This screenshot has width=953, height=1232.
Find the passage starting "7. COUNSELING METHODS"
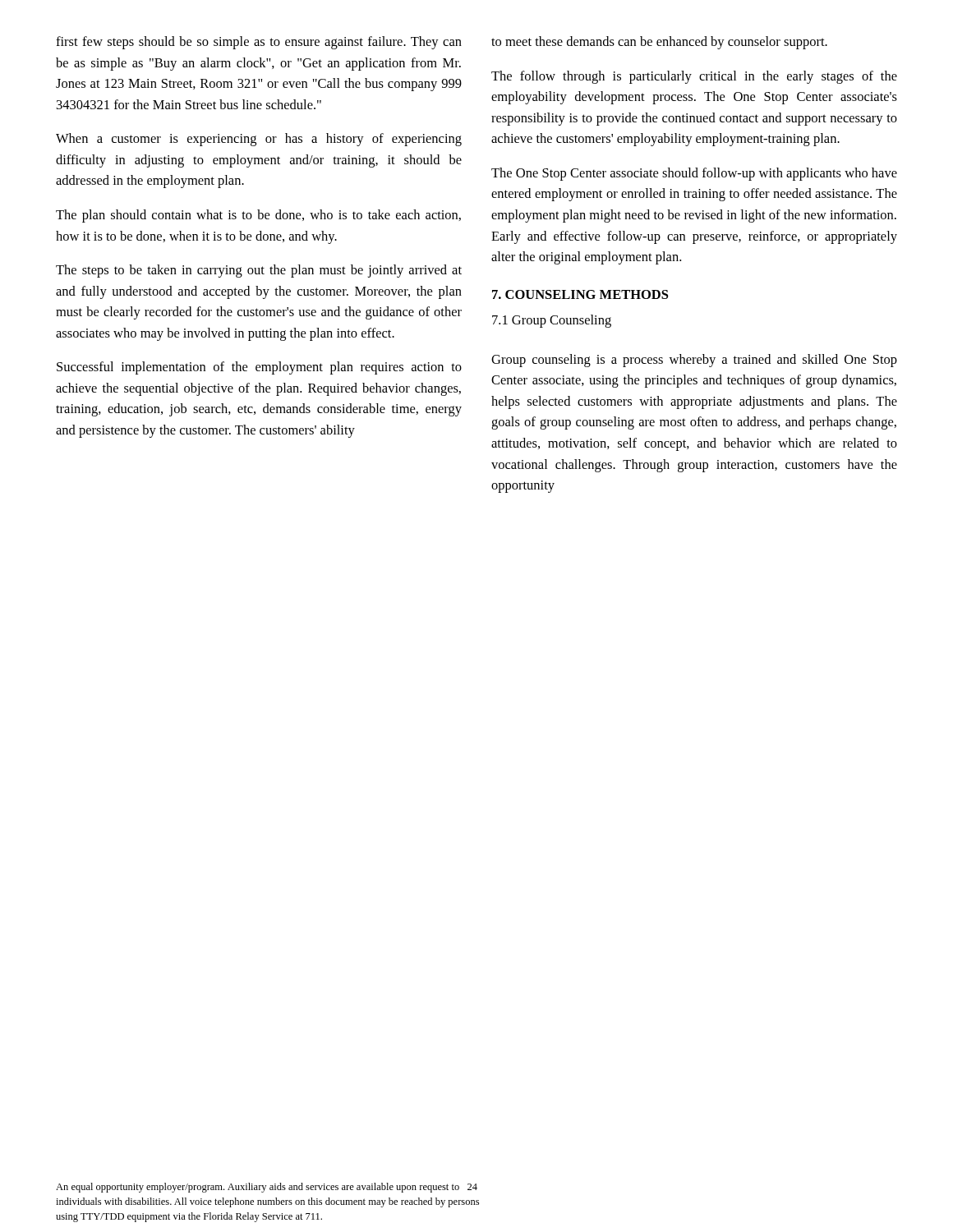580,294
